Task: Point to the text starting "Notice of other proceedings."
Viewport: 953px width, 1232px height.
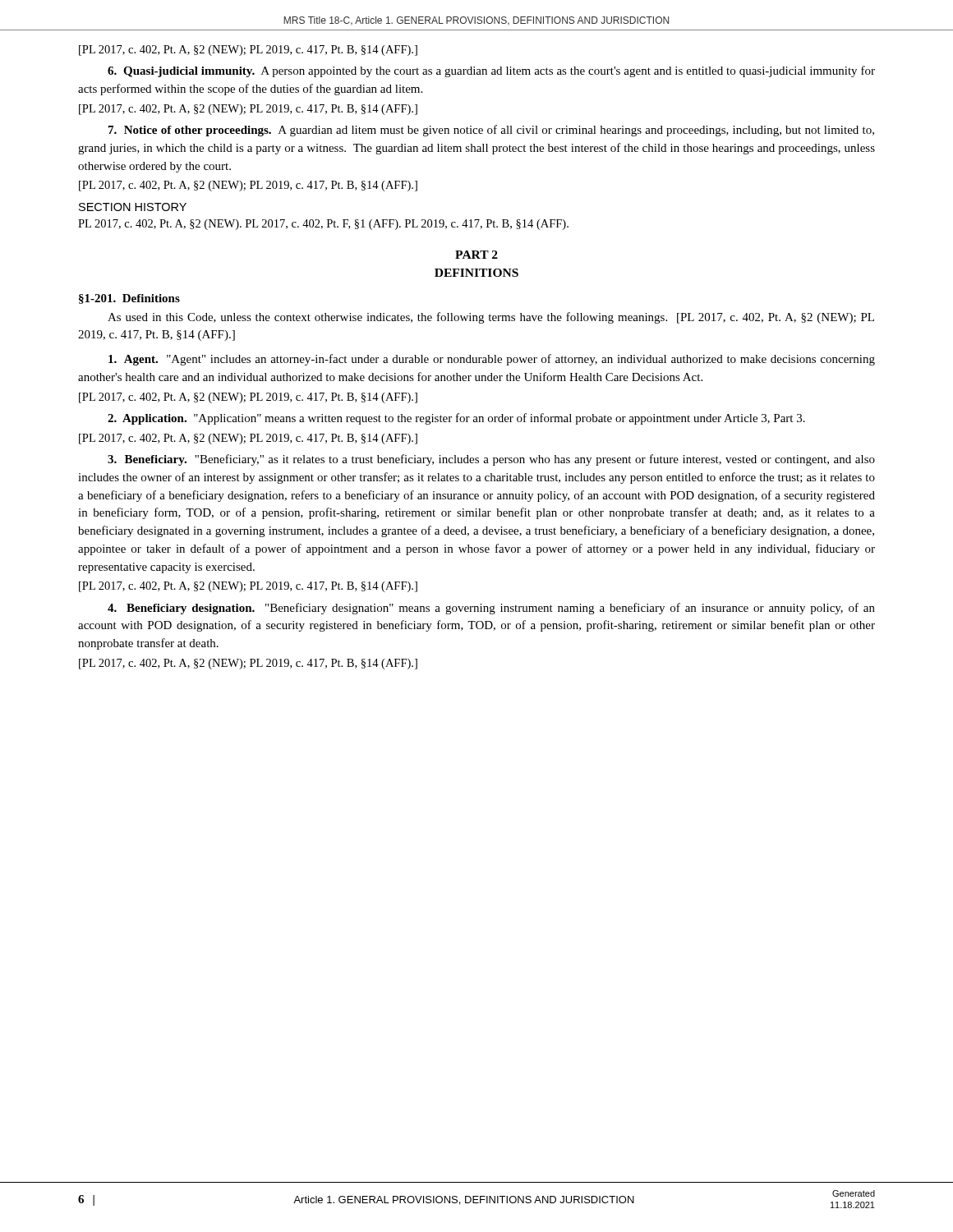Action: pos(476,148)
